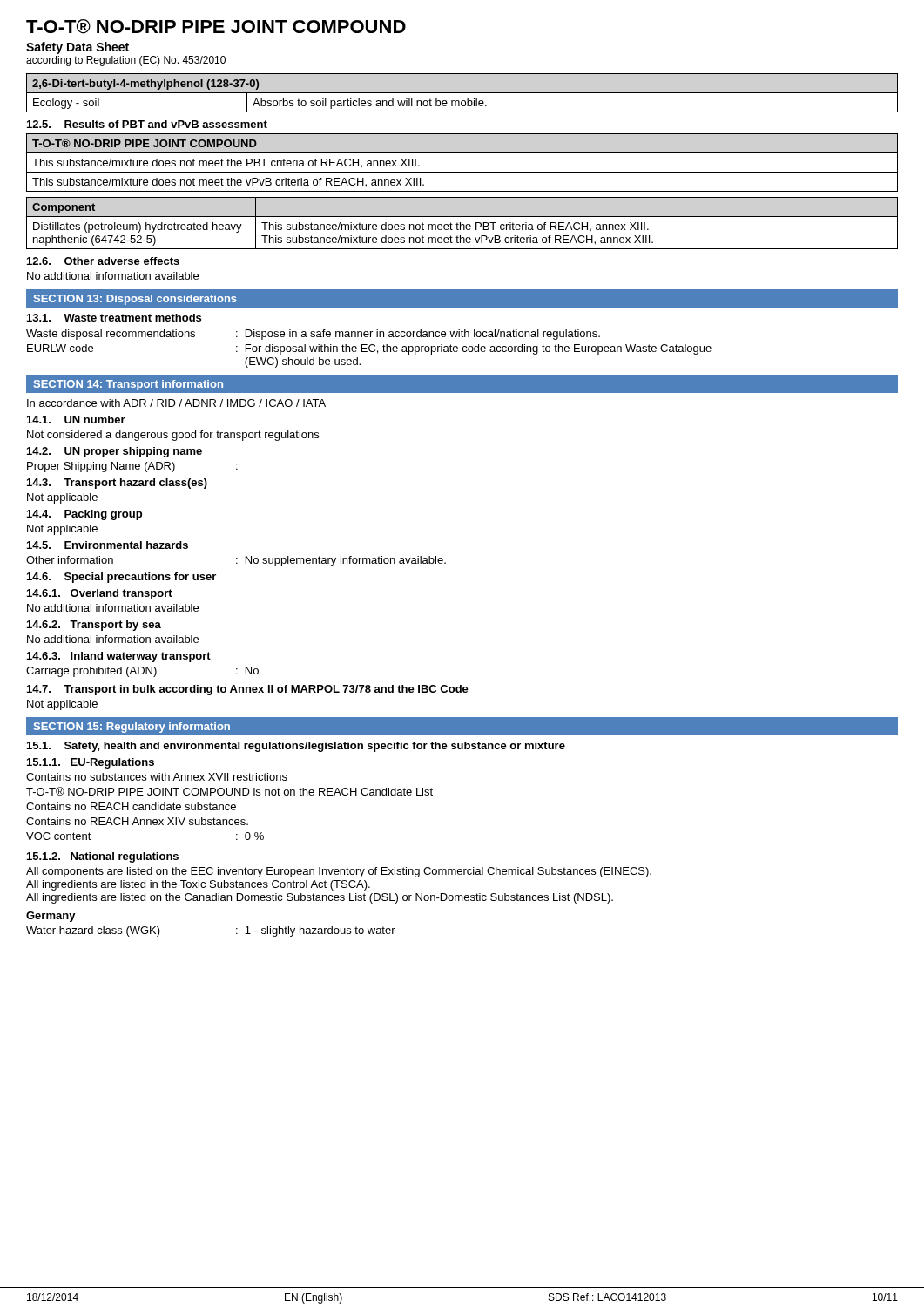Locate the text block starting "12.6. Other adverse effects"
The height and width of the screenshot is (1307, 924).
point(103,261)
